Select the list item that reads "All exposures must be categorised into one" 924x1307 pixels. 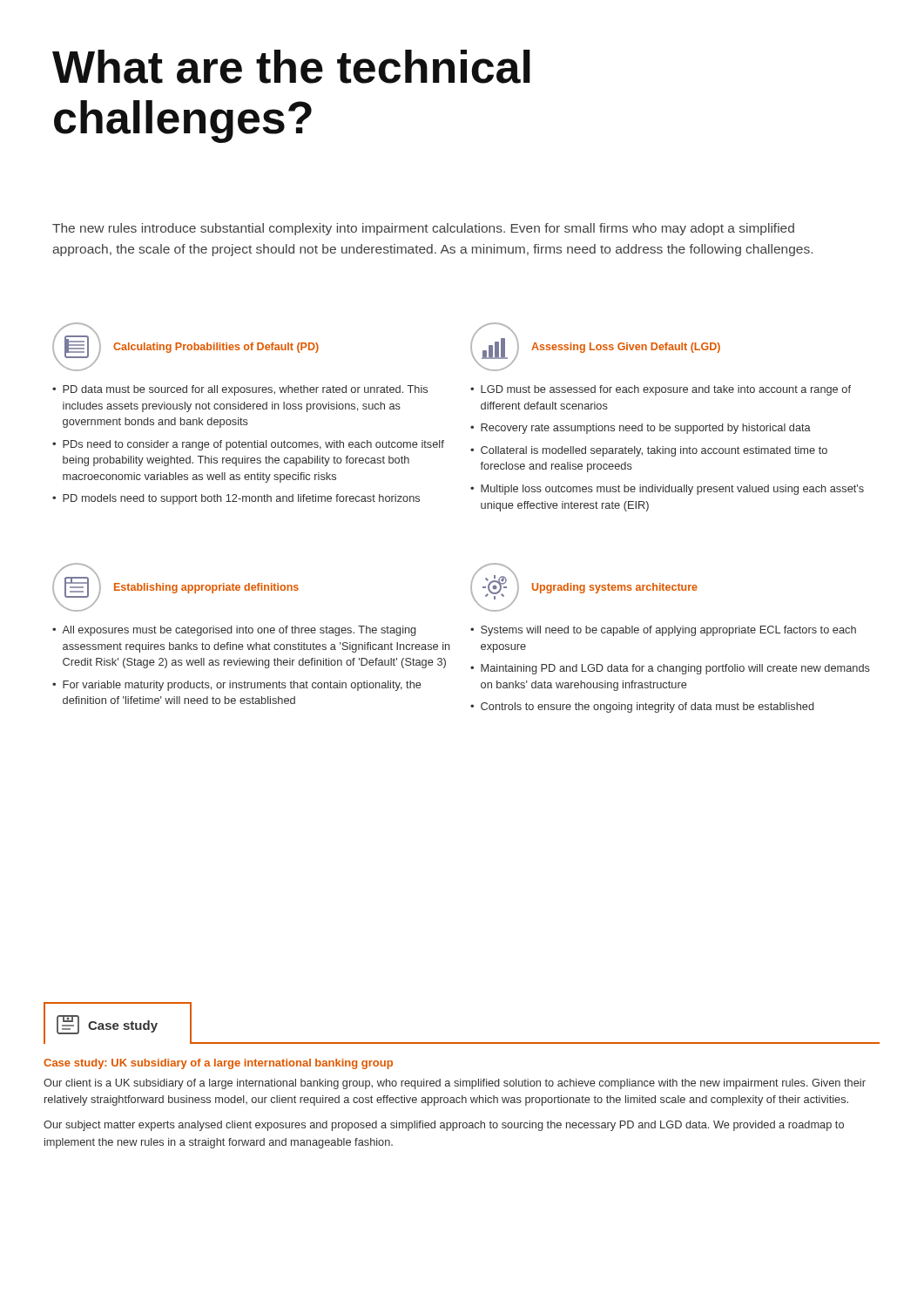256,646
